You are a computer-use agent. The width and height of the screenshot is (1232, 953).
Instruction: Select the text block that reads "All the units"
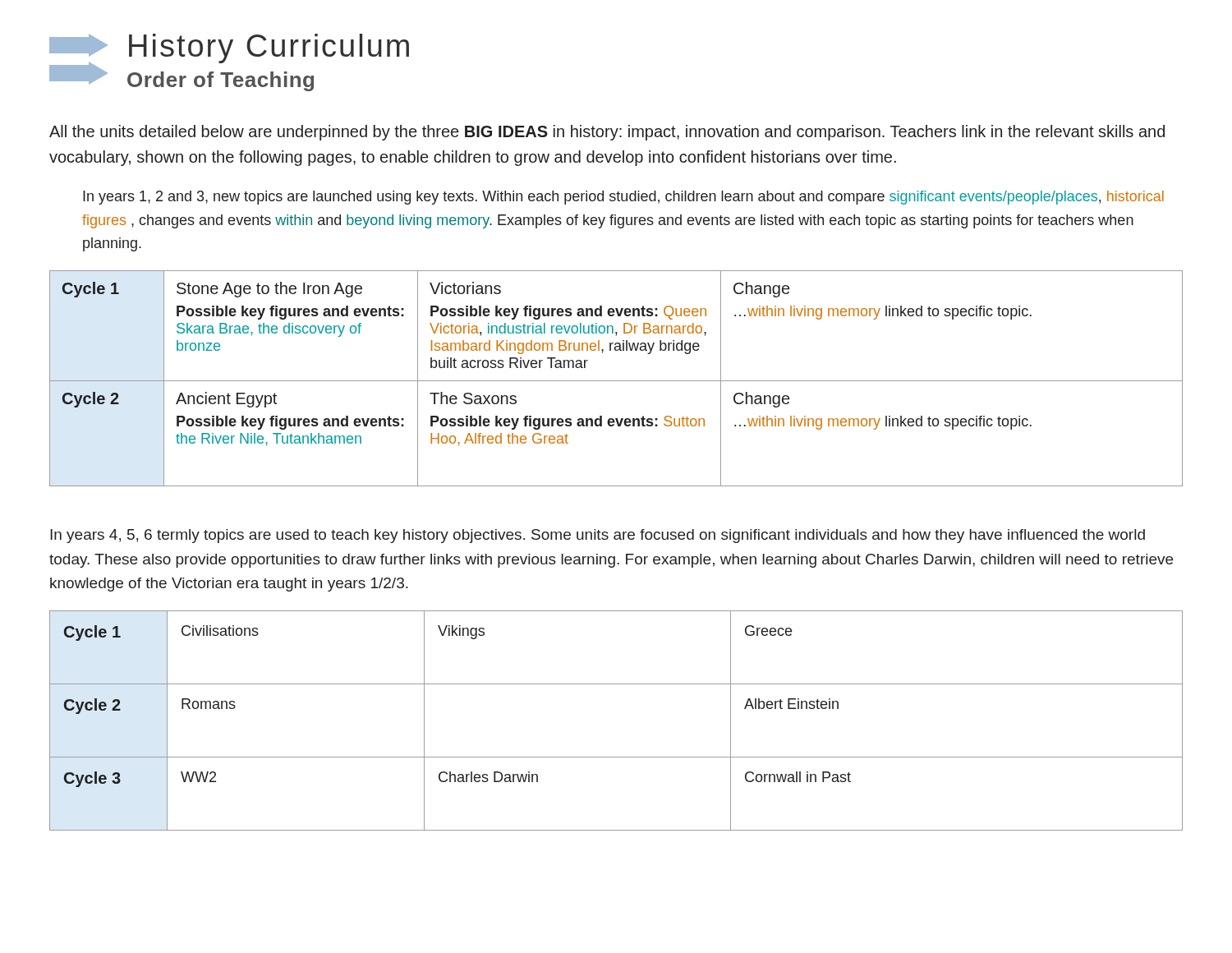(607, 144)
